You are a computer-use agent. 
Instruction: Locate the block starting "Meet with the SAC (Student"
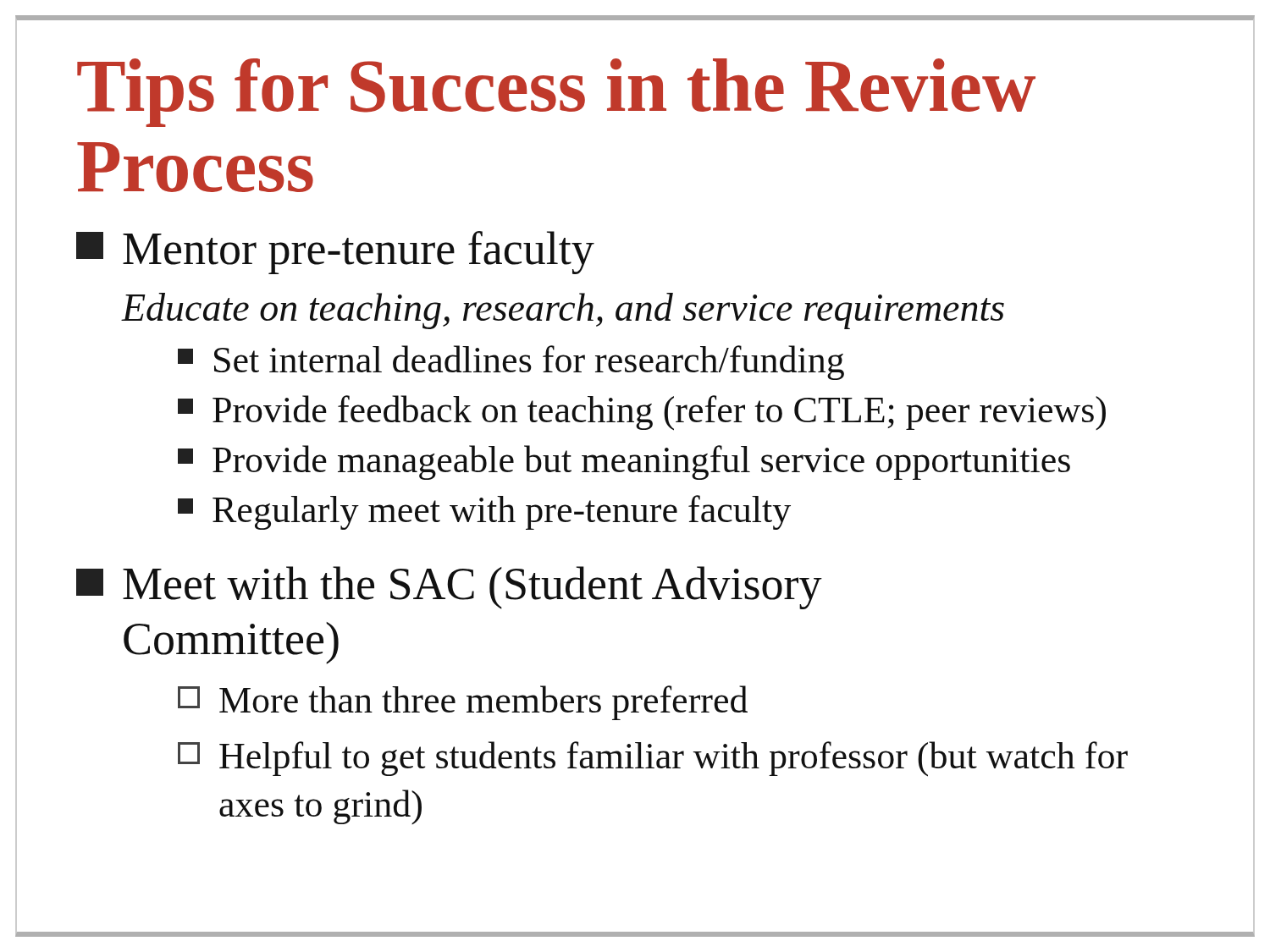449,612
